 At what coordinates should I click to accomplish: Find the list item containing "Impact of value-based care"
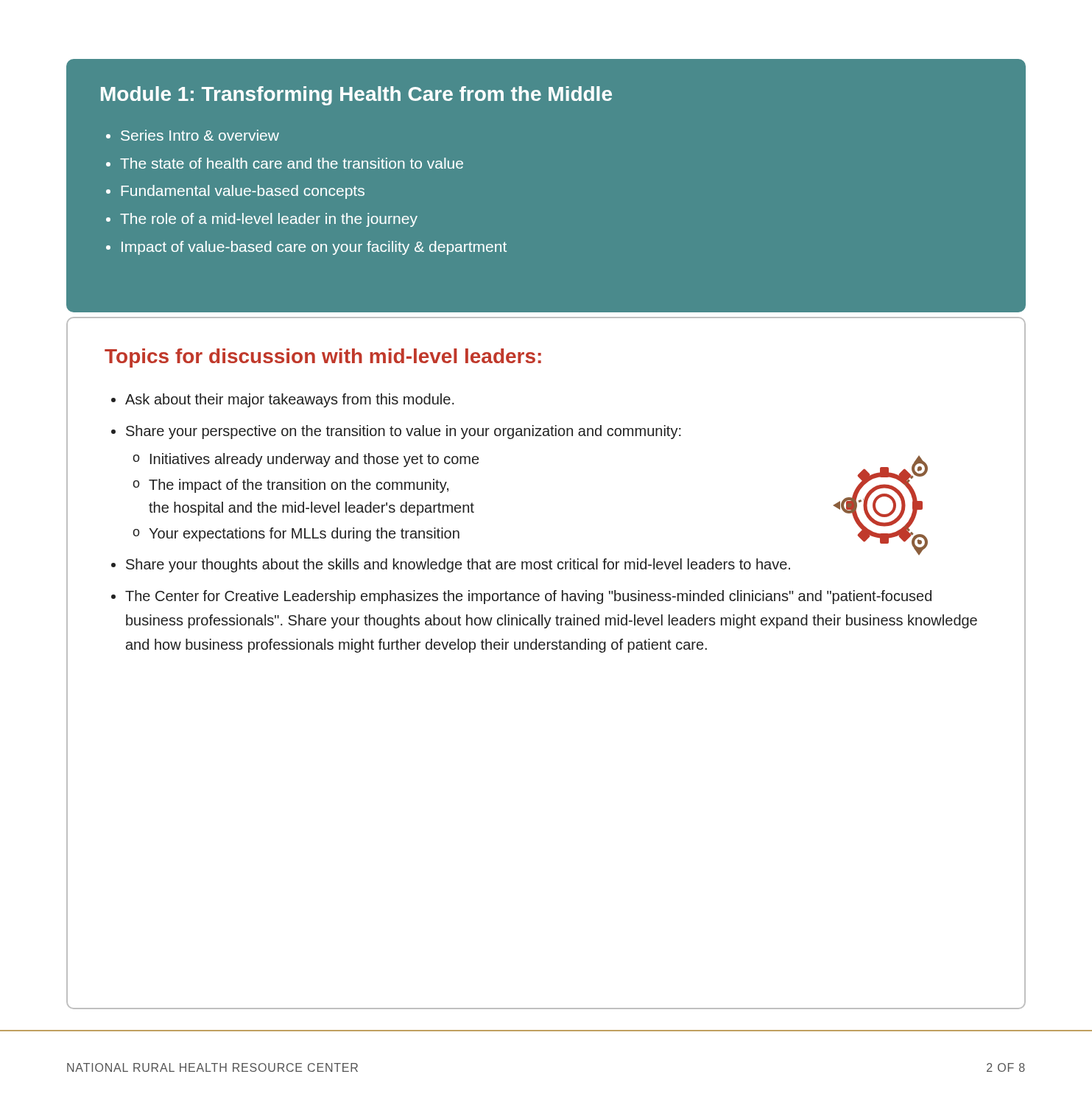coord(313,246)
